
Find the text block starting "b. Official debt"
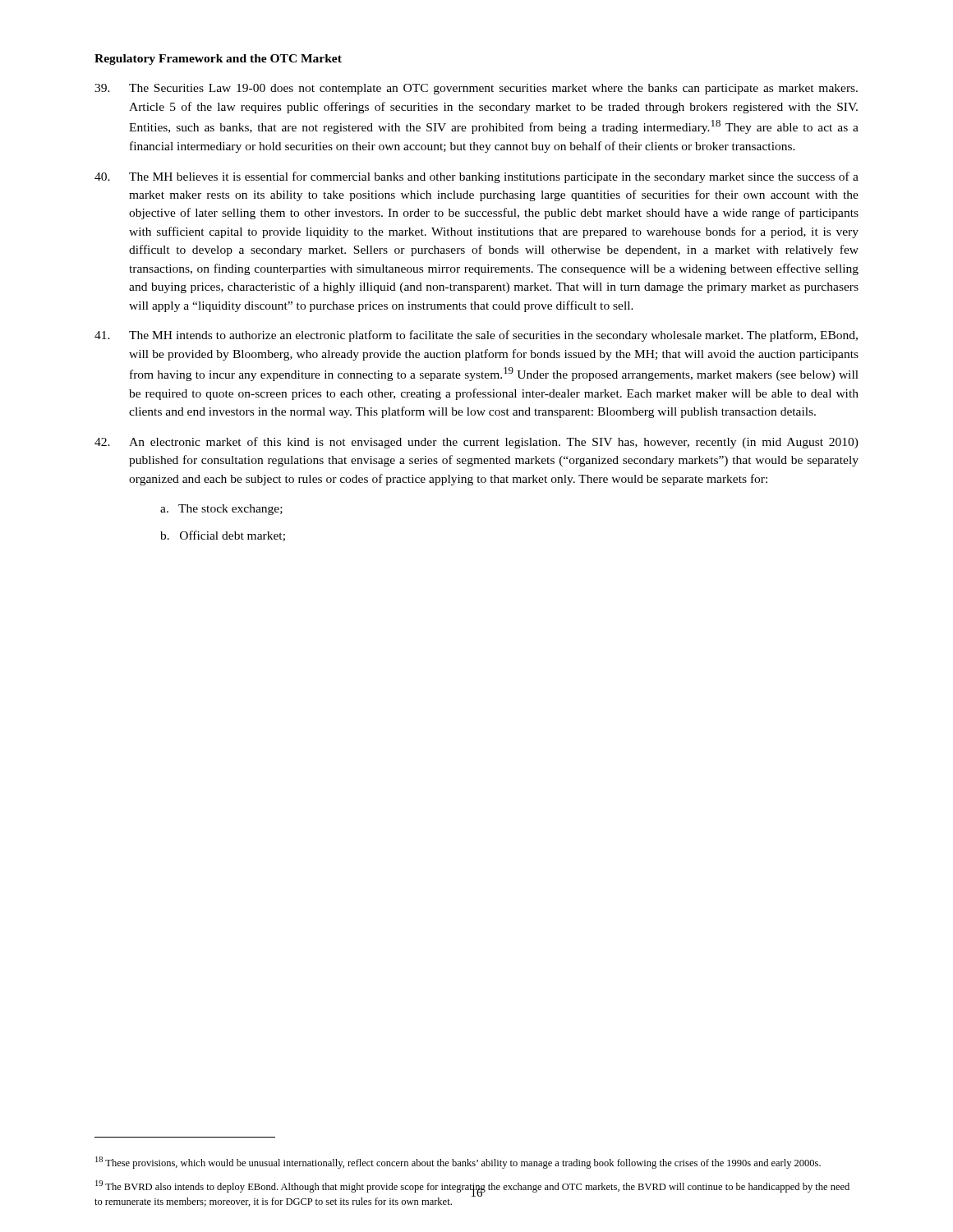223,535
